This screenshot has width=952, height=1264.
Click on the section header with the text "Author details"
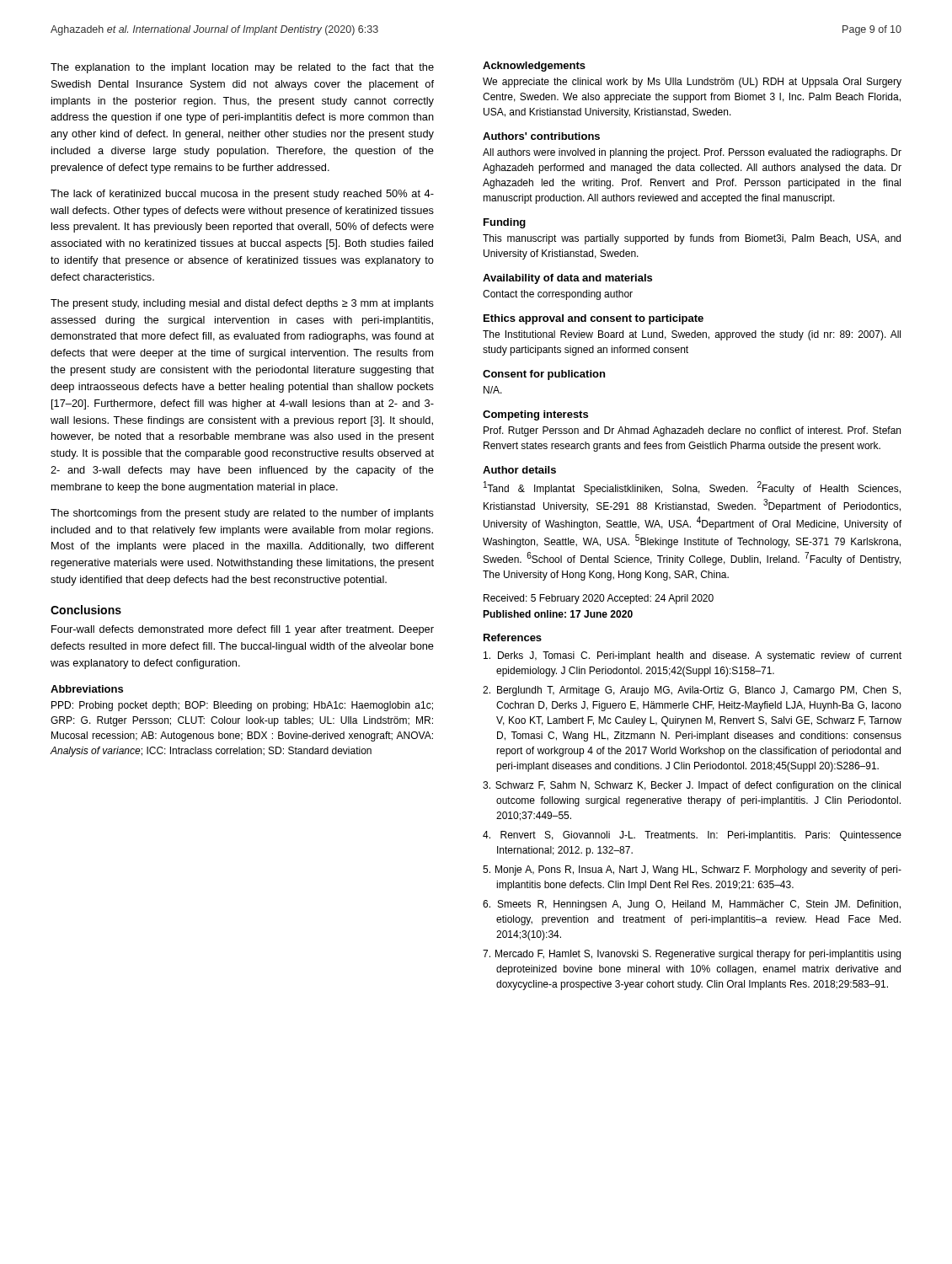pyautogui.click(x=520, y=470)
